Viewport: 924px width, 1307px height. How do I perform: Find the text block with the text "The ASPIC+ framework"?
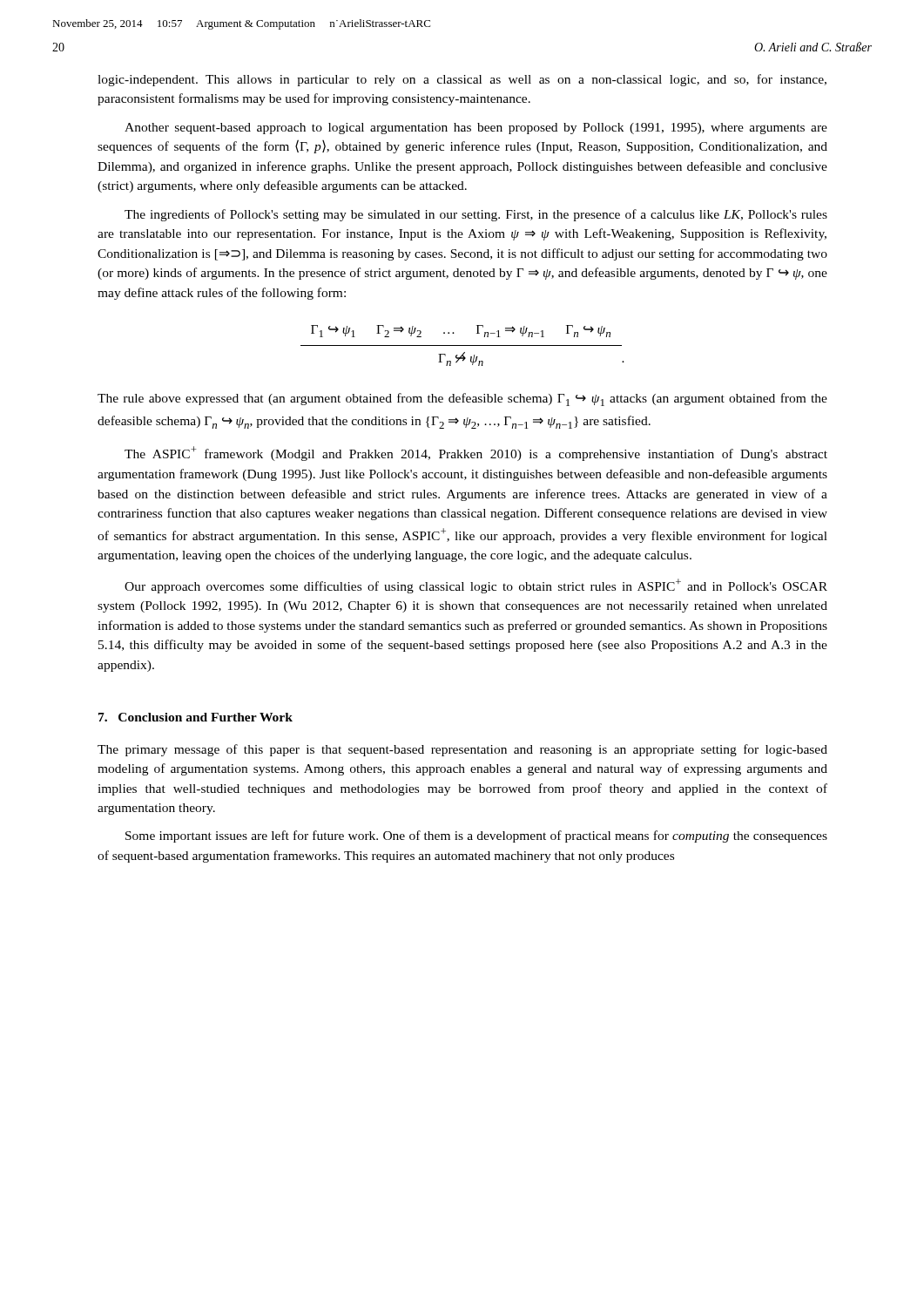point(462,504)
